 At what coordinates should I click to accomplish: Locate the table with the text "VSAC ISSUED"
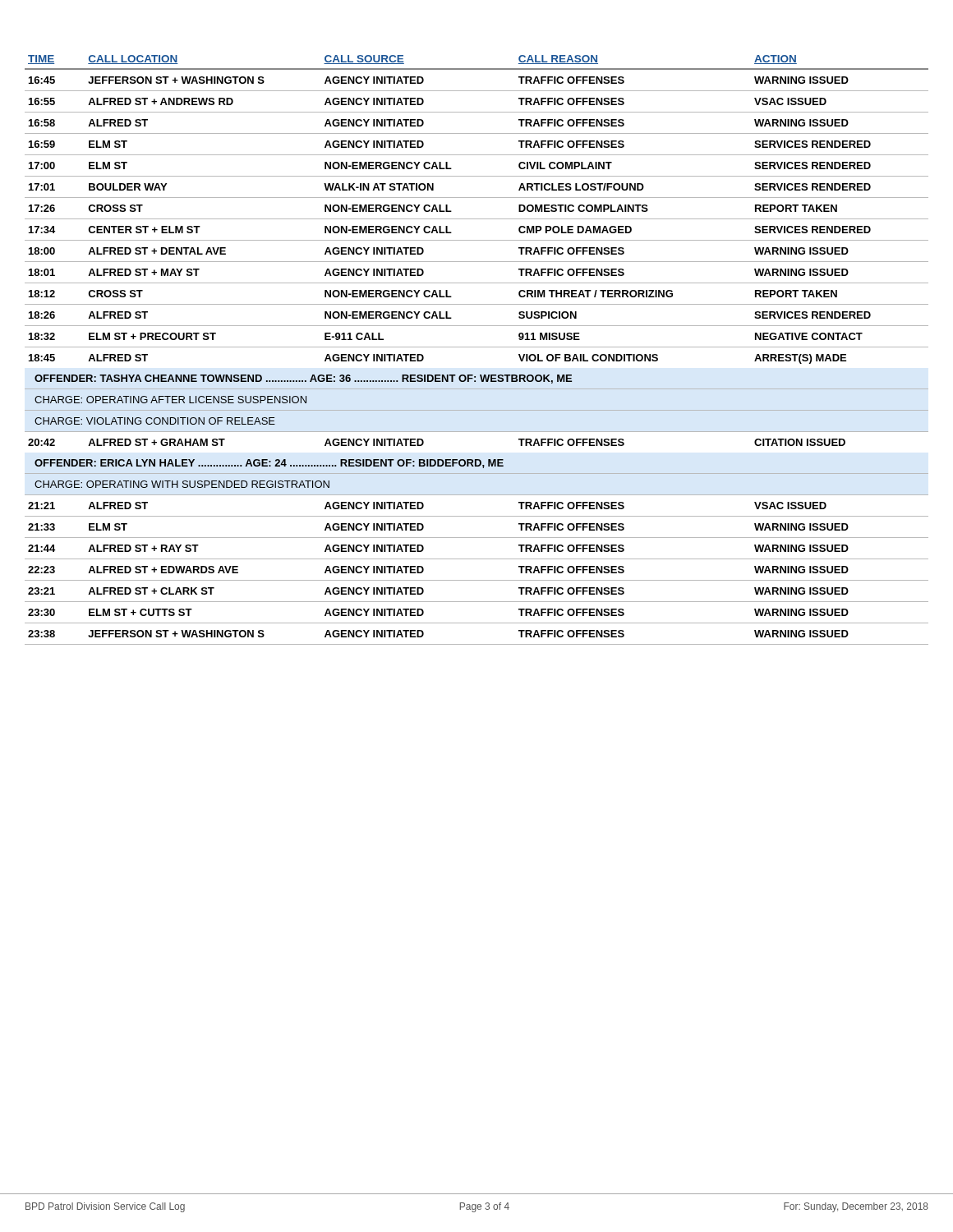tap(476, 335)
